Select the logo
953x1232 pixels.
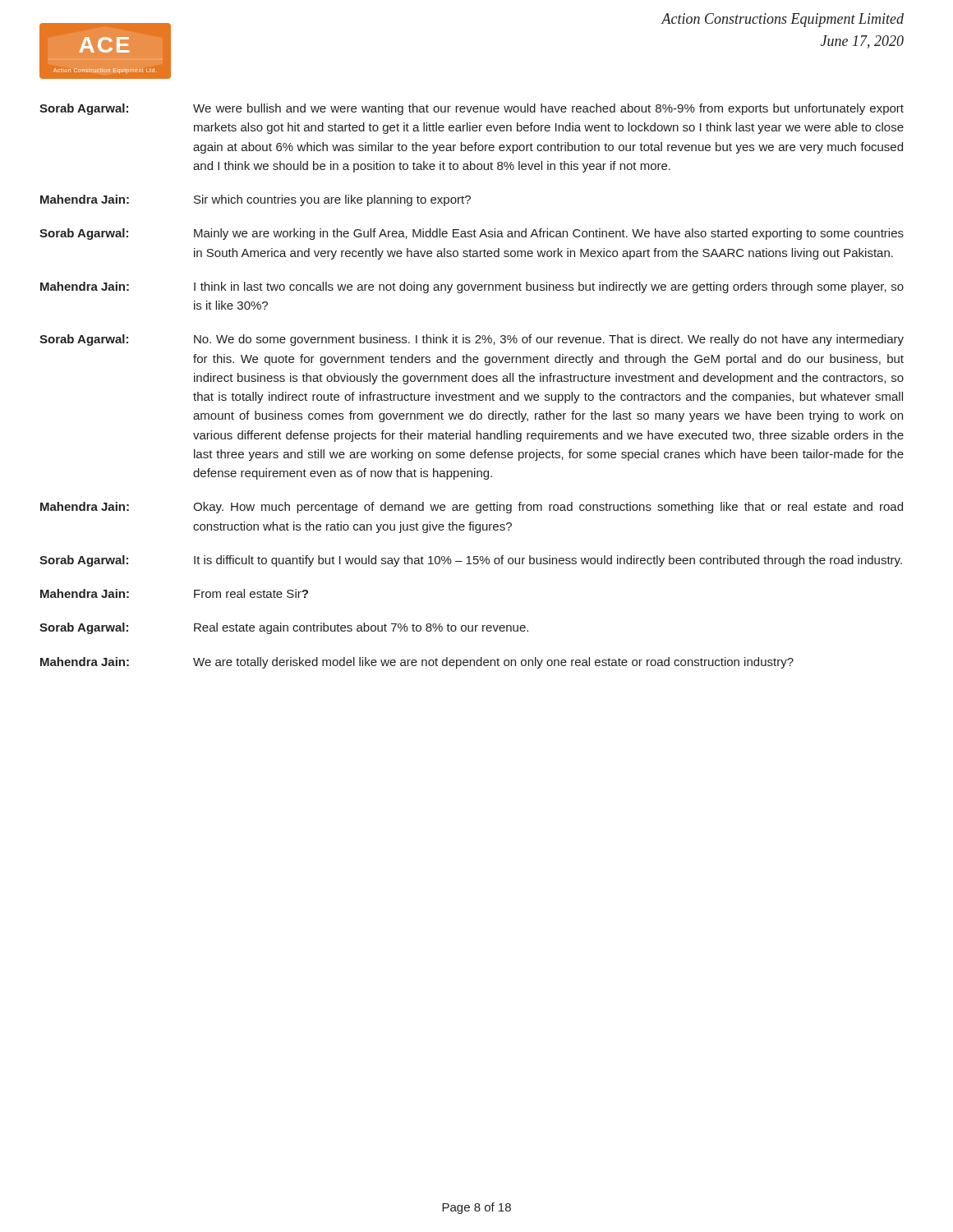(x=105, y=52)
